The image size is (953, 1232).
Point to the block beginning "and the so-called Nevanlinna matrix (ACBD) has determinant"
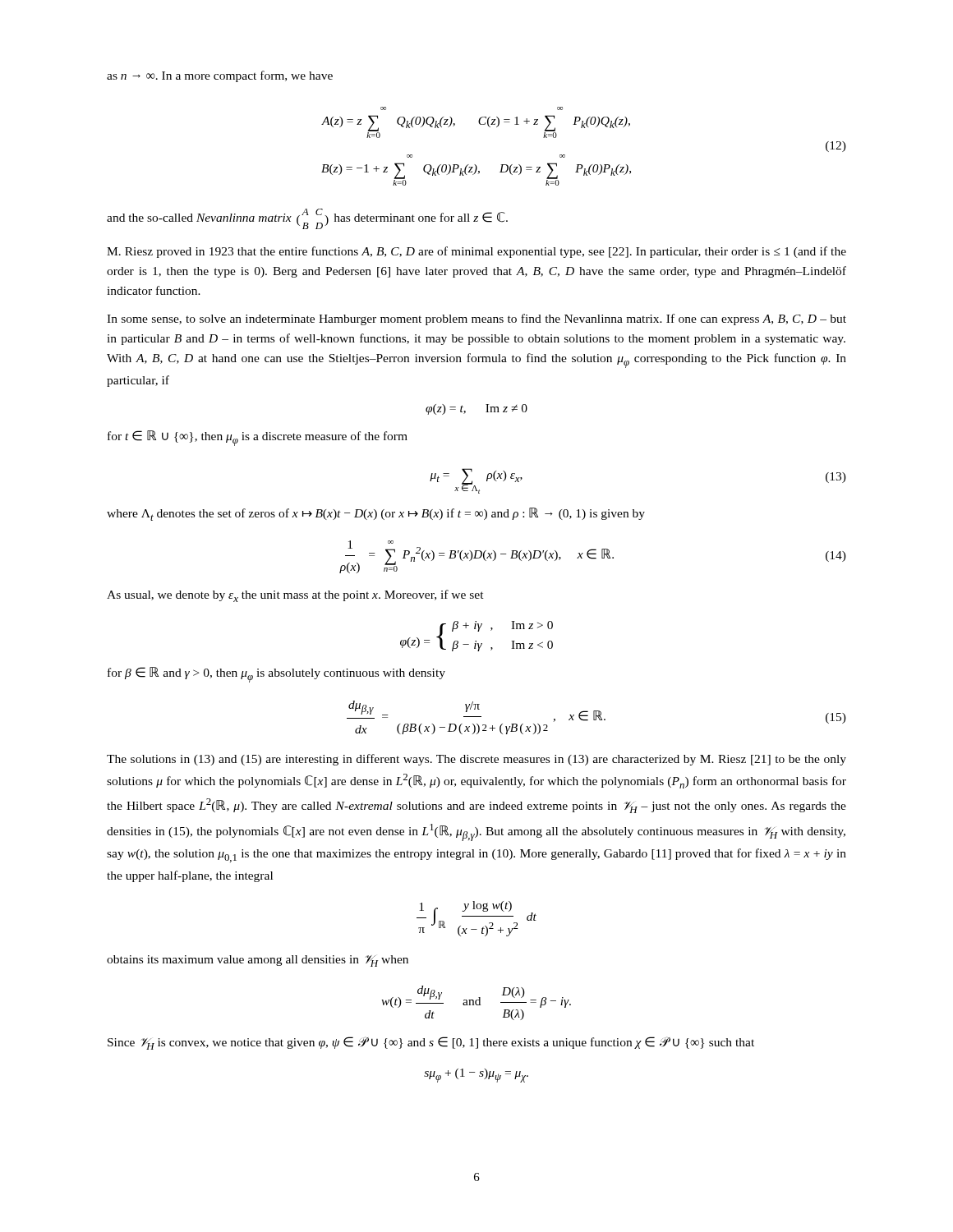(308, 219)
